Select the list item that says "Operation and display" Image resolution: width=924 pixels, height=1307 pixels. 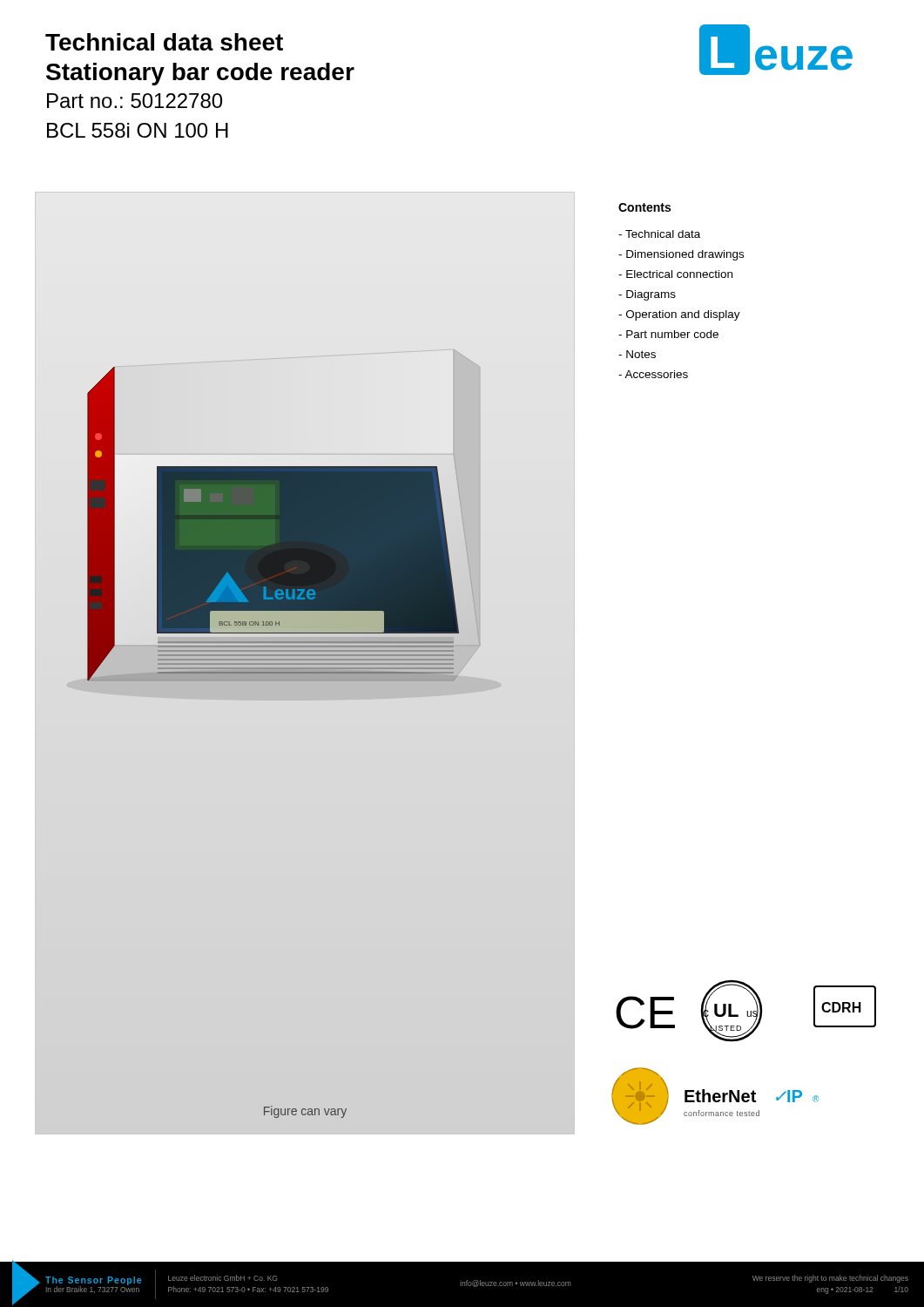point(679,314)
